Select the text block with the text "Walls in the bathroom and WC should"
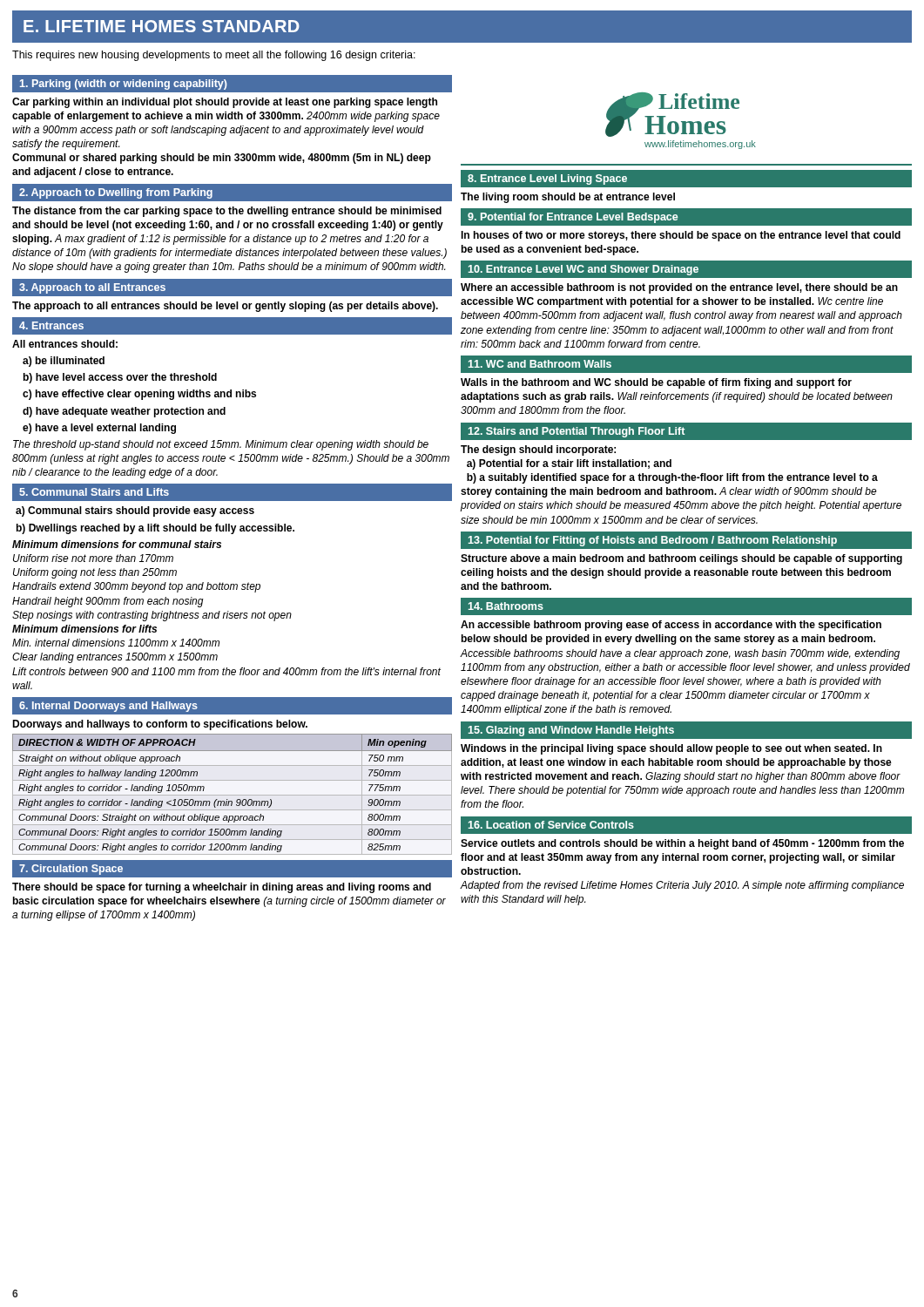 click(x=686, y=397)
